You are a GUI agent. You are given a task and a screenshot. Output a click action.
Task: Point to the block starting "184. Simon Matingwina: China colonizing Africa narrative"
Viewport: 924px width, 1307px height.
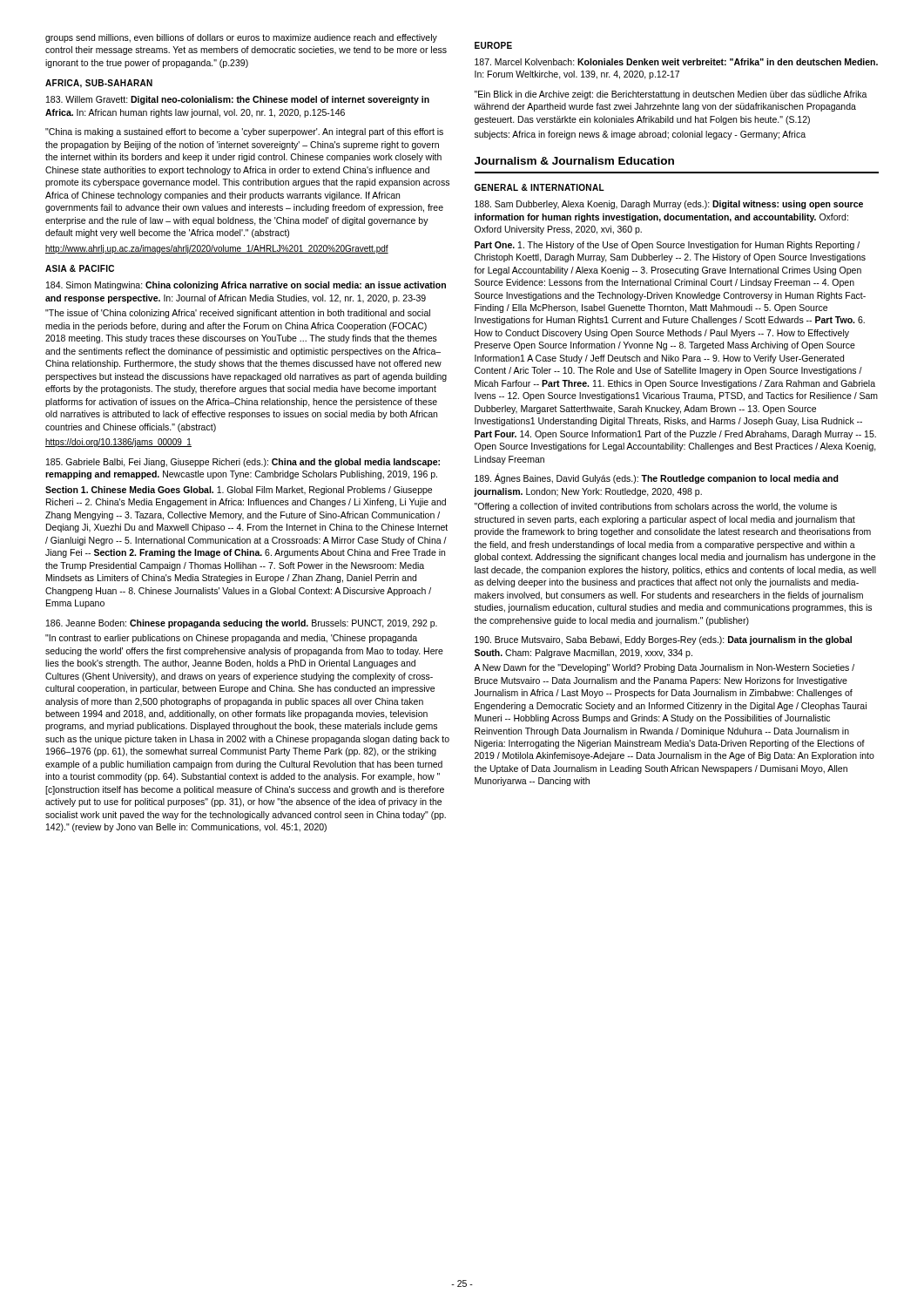tap(246, 291)
